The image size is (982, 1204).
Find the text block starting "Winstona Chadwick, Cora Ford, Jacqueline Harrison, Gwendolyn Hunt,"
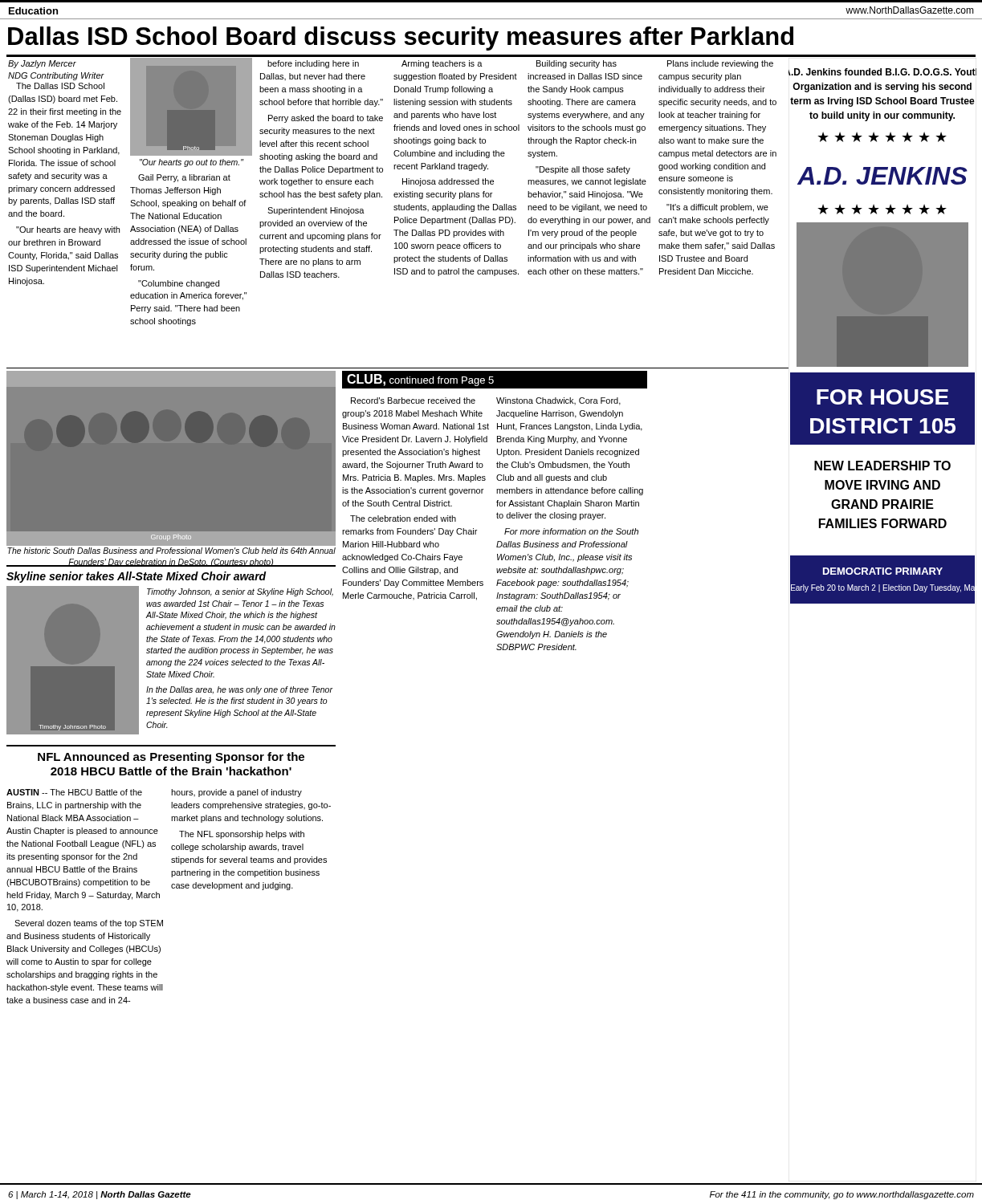[x=570, y=524]
